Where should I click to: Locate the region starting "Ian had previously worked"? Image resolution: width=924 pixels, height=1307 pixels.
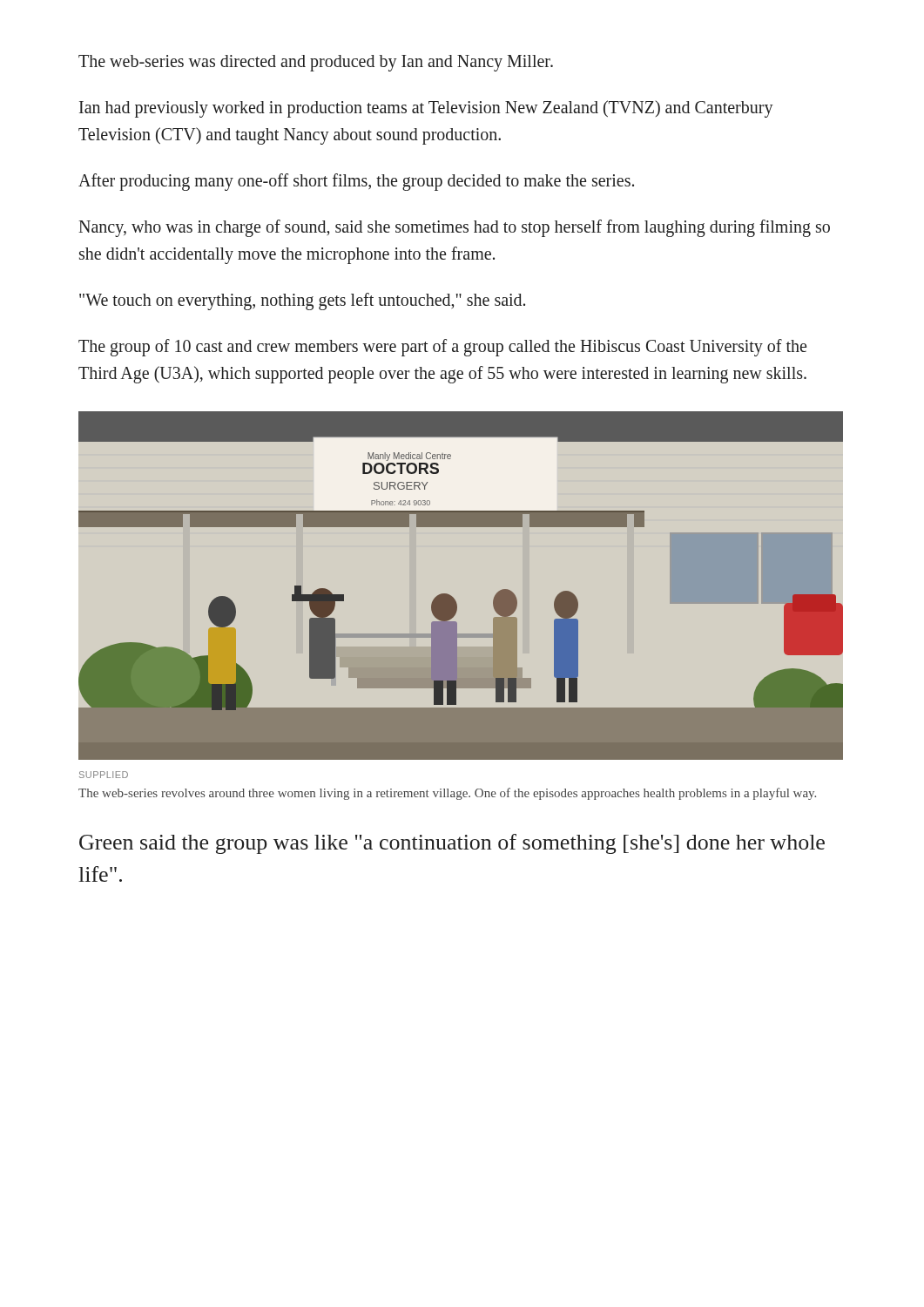[x=426, y=121]
